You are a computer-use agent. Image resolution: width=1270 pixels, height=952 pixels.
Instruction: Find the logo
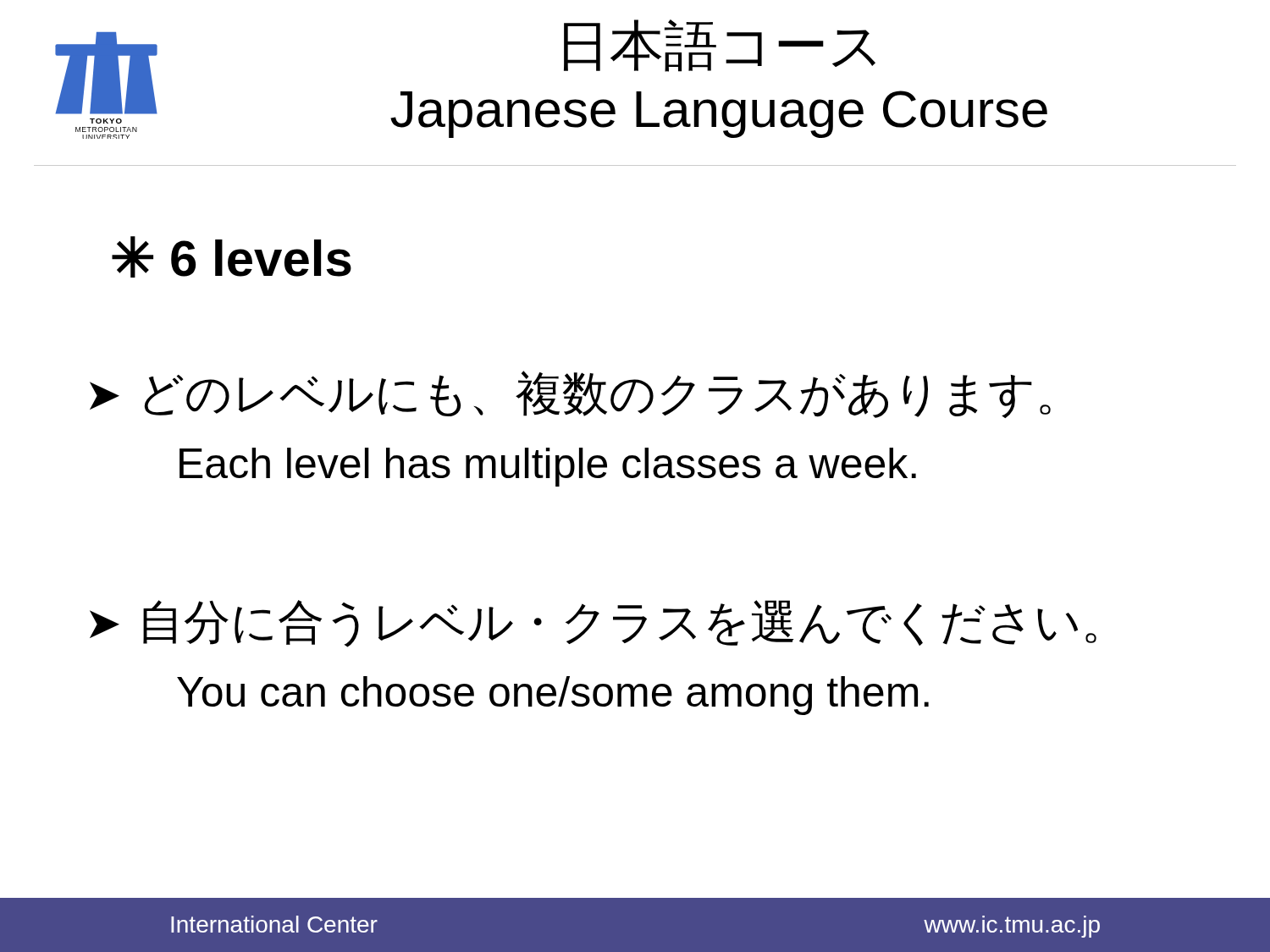pyautogui.click(x=108, y=83)
